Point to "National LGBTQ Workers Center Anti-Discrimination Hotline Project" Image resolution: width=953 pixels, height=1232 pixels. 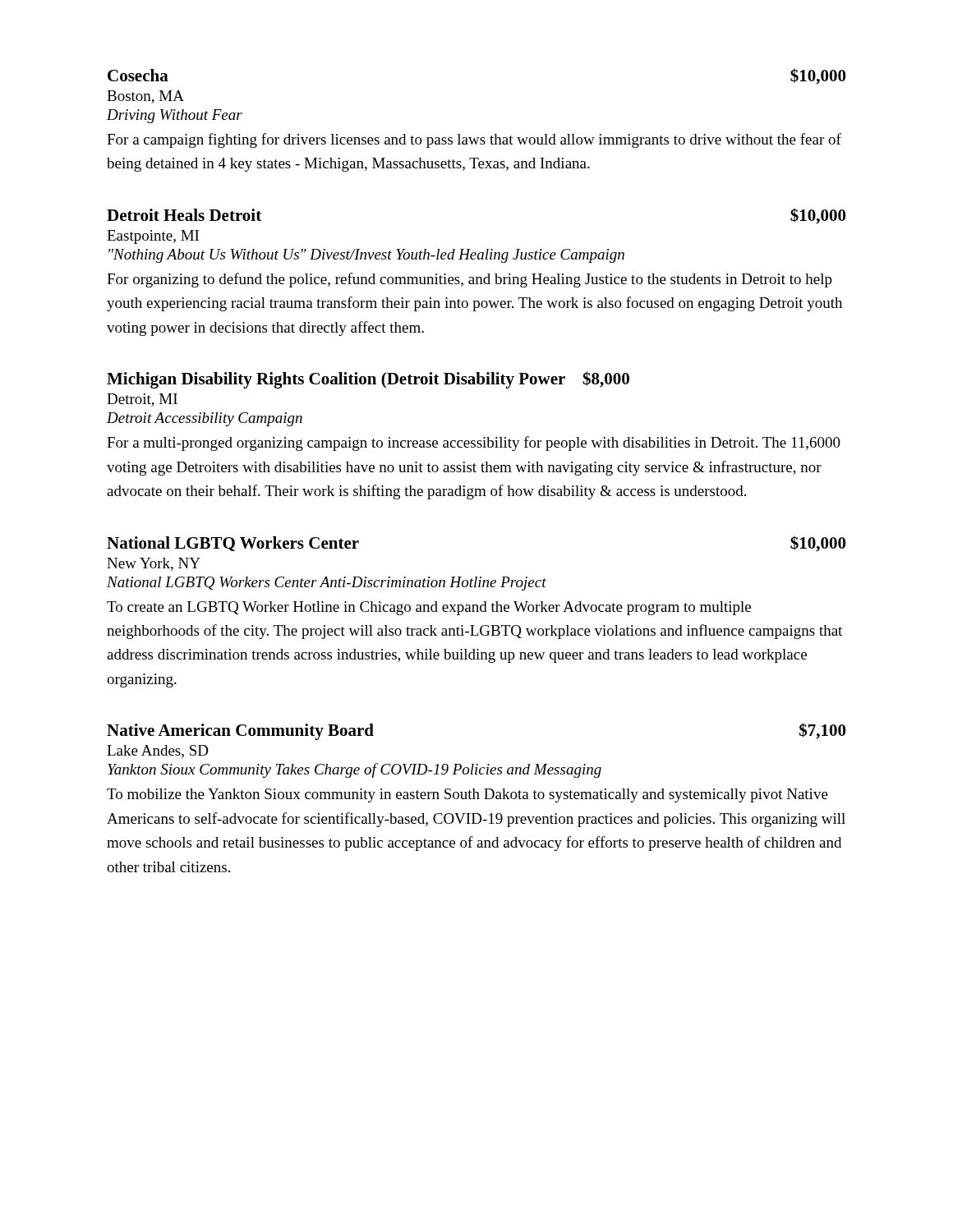click(x=326, y=582)
